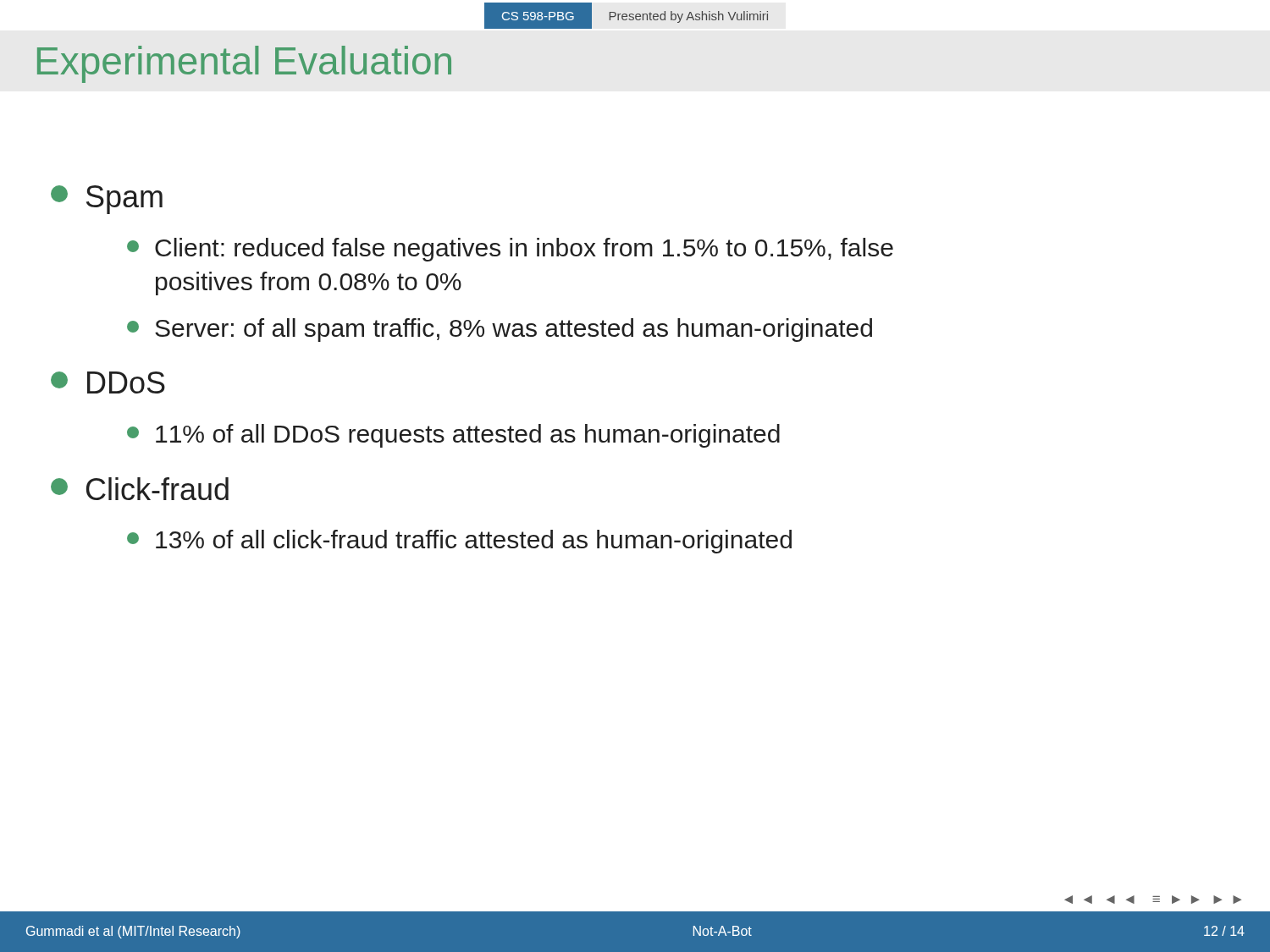Point to the region starting "Client: reduced false negatives in"
The image size is (1270, 952).
coord(510,265)
